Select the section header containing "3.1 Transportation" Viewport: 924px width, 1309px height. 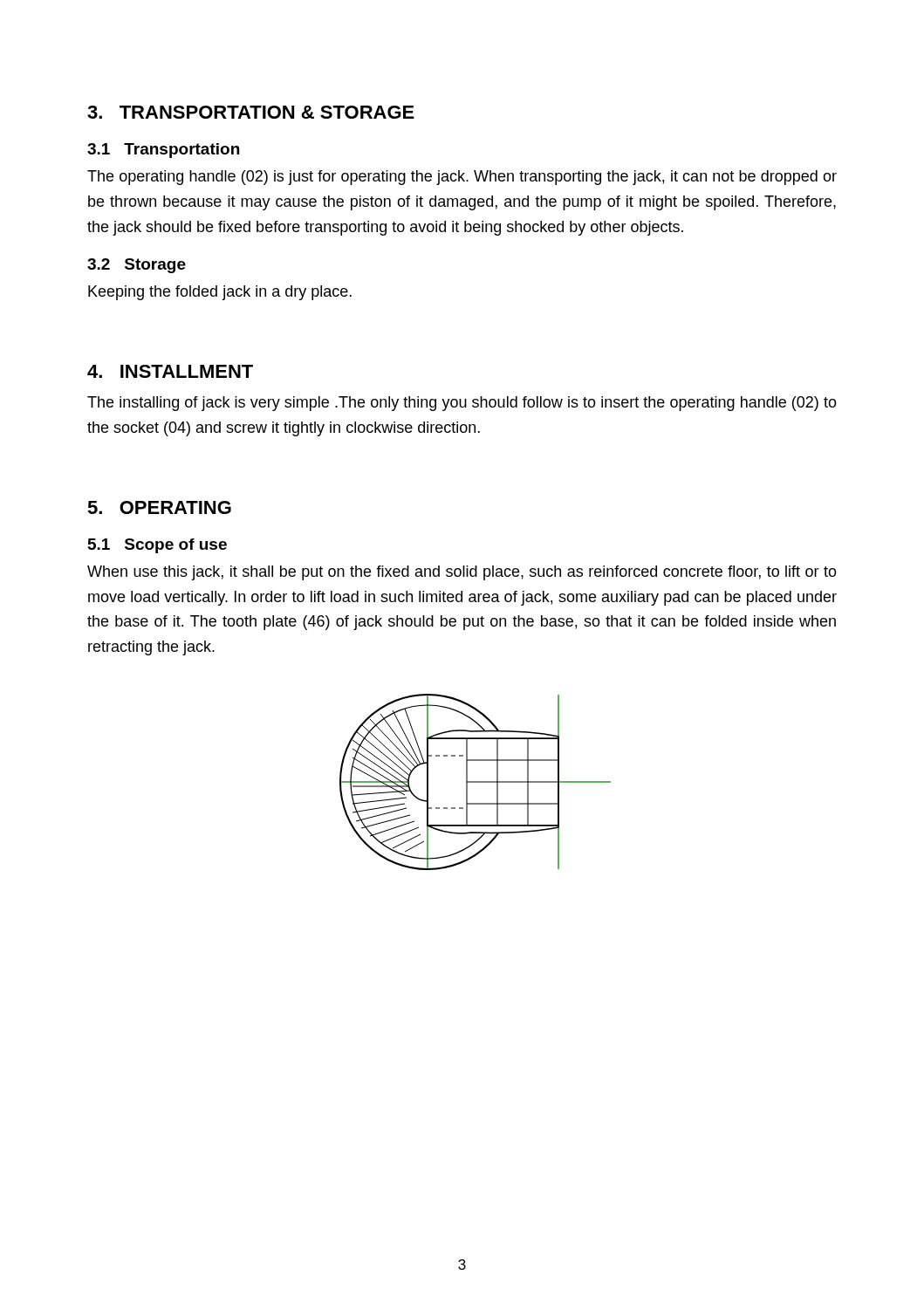coord(164,149)
